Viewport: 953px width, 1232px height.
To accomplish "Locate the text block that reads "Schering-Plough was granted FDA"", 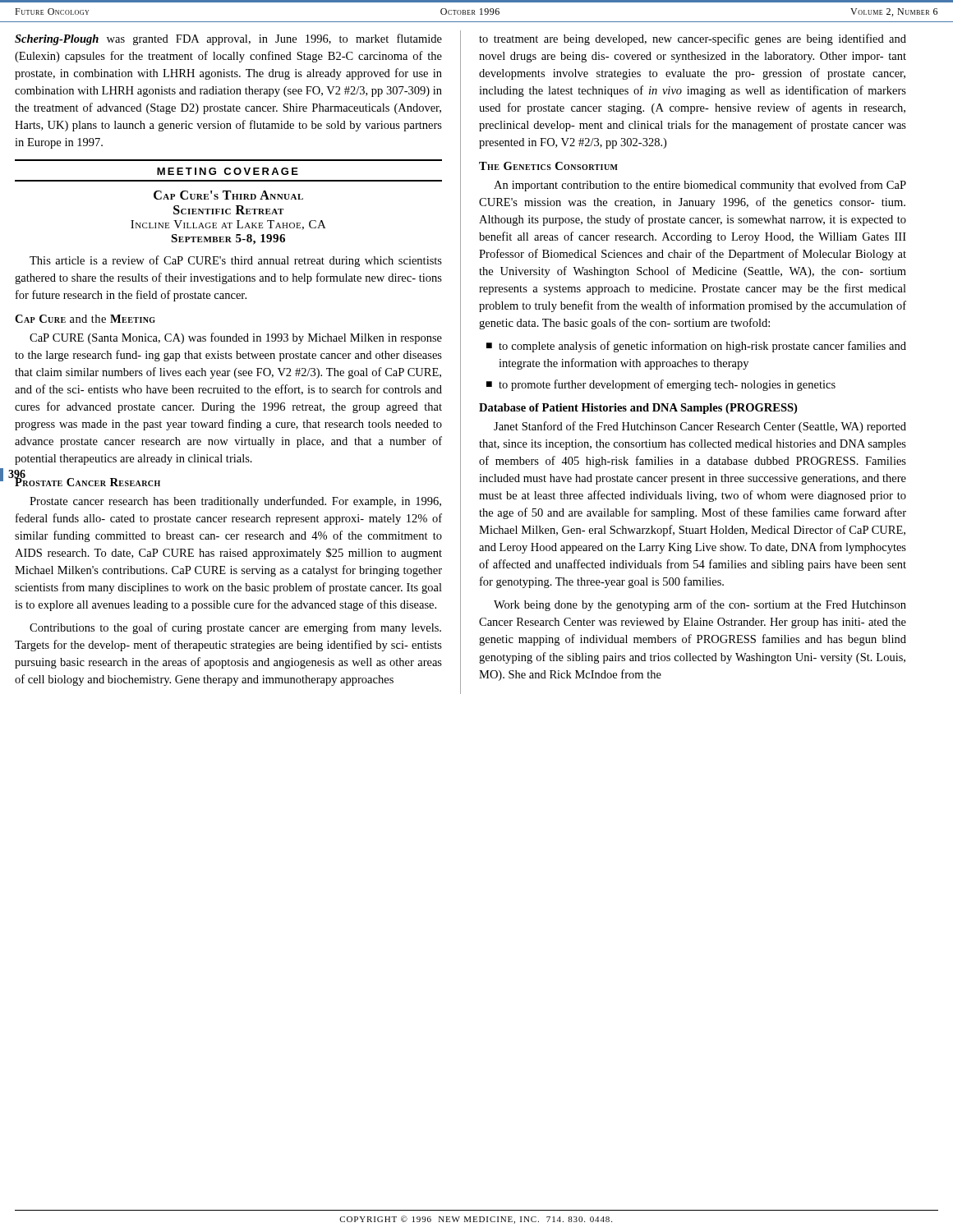I will pyautogui.click(x=228, y=91).
